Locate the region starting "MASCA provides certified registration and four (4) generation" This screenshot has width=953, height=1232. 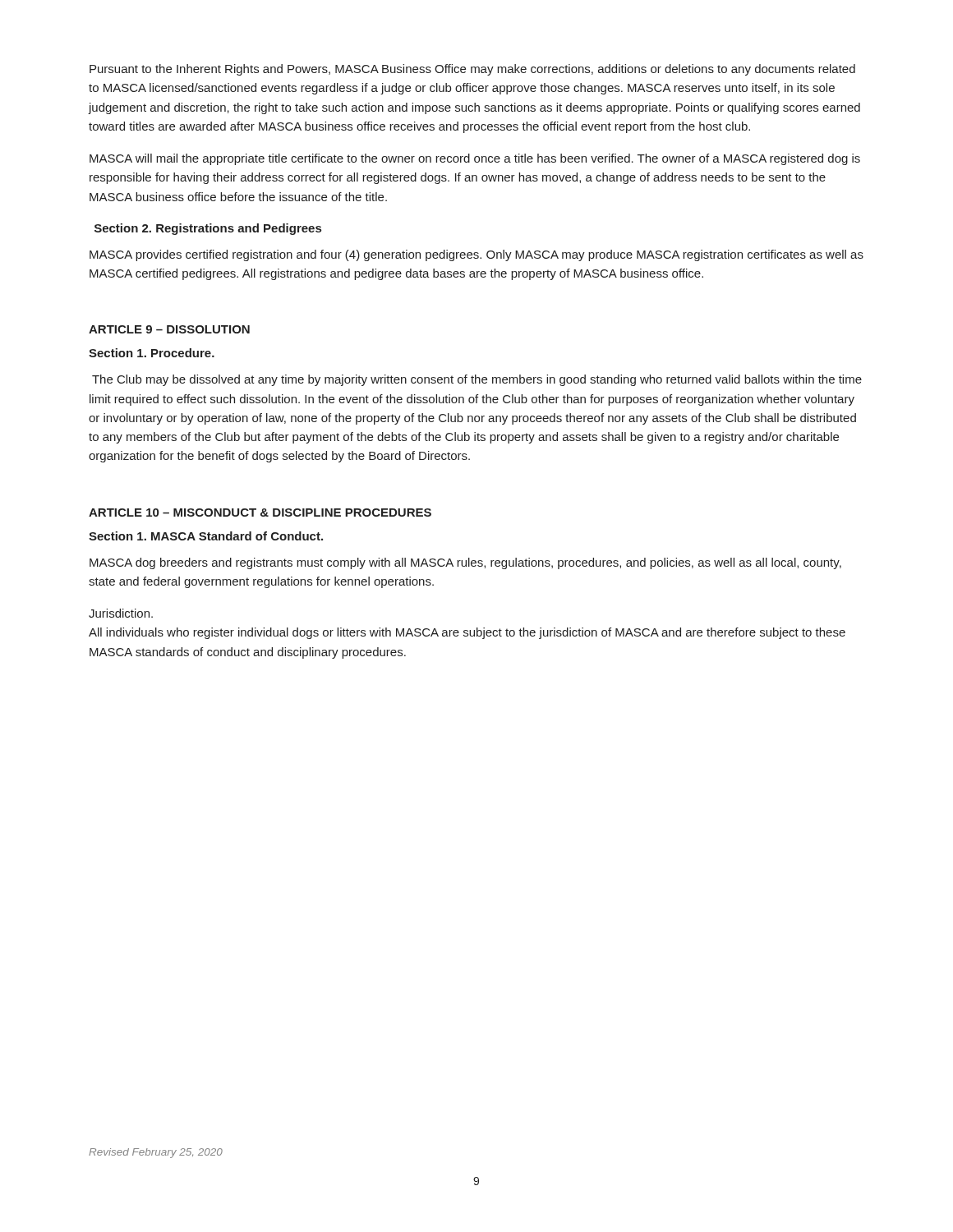click(476, 264)
